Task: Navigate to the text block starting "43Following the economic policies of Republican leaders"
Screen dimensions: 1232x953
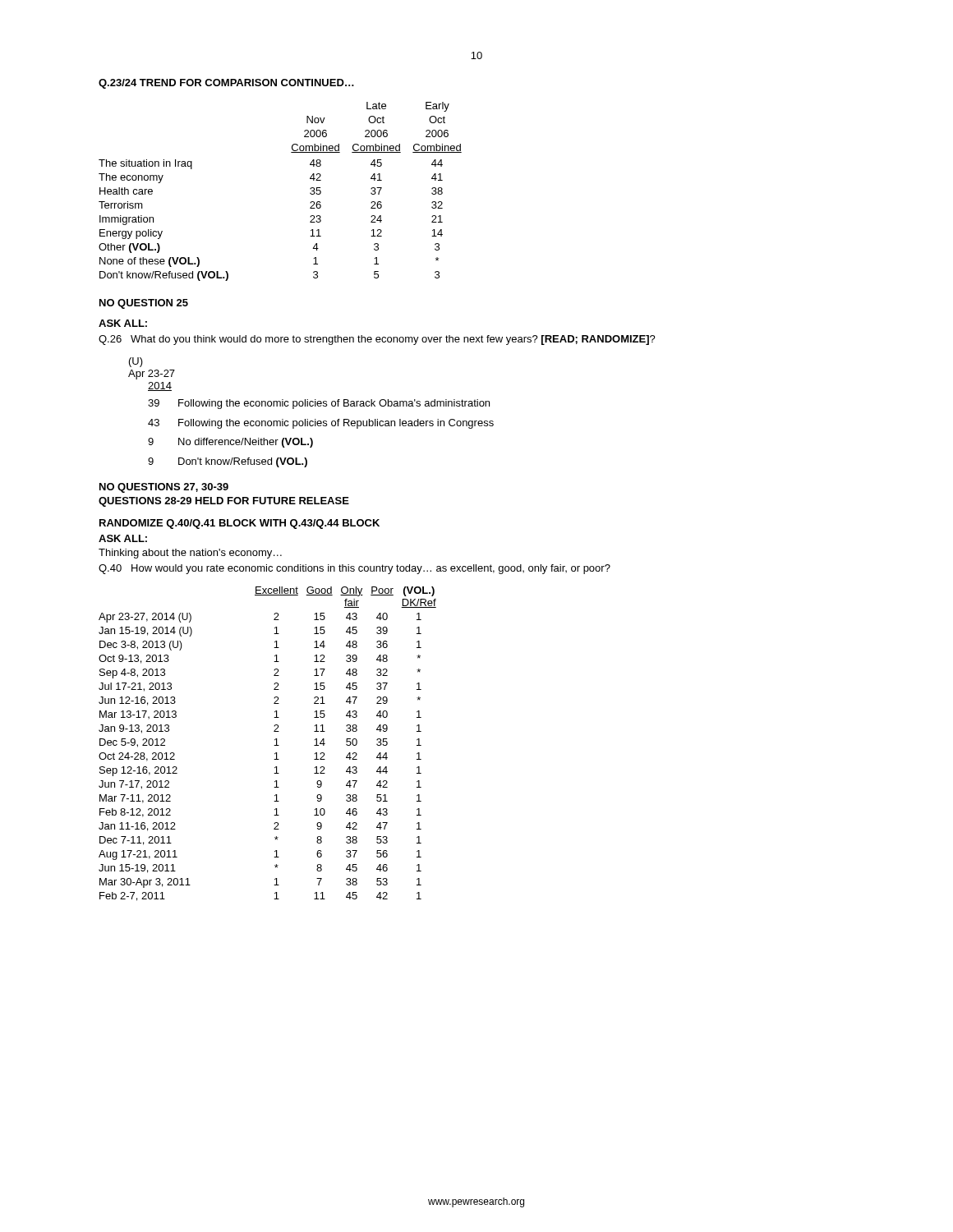Action: (x=501, y=422)
